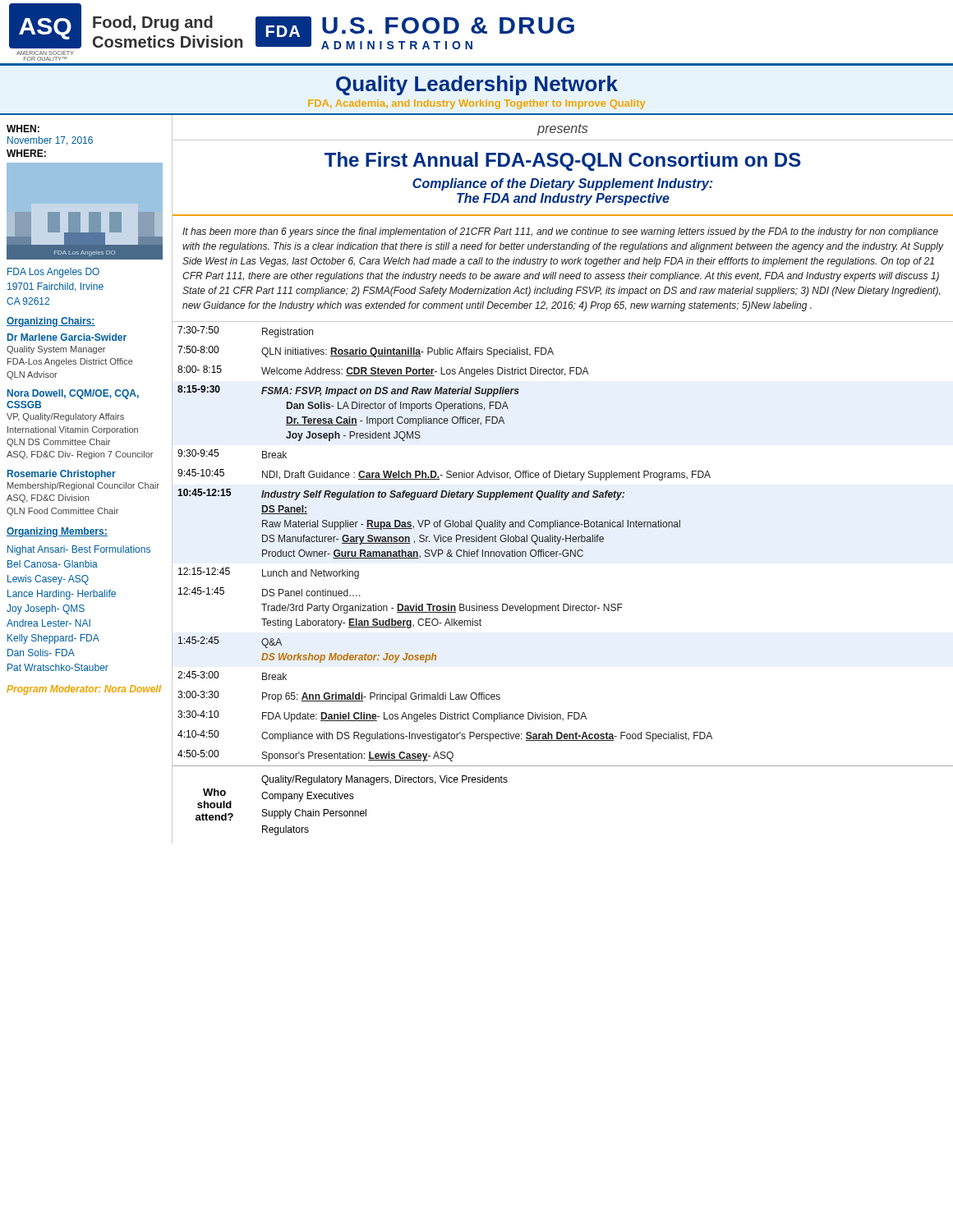Select the title that says "Quality Leadership Network FDA,"
953x1232 pixels.
476,90
